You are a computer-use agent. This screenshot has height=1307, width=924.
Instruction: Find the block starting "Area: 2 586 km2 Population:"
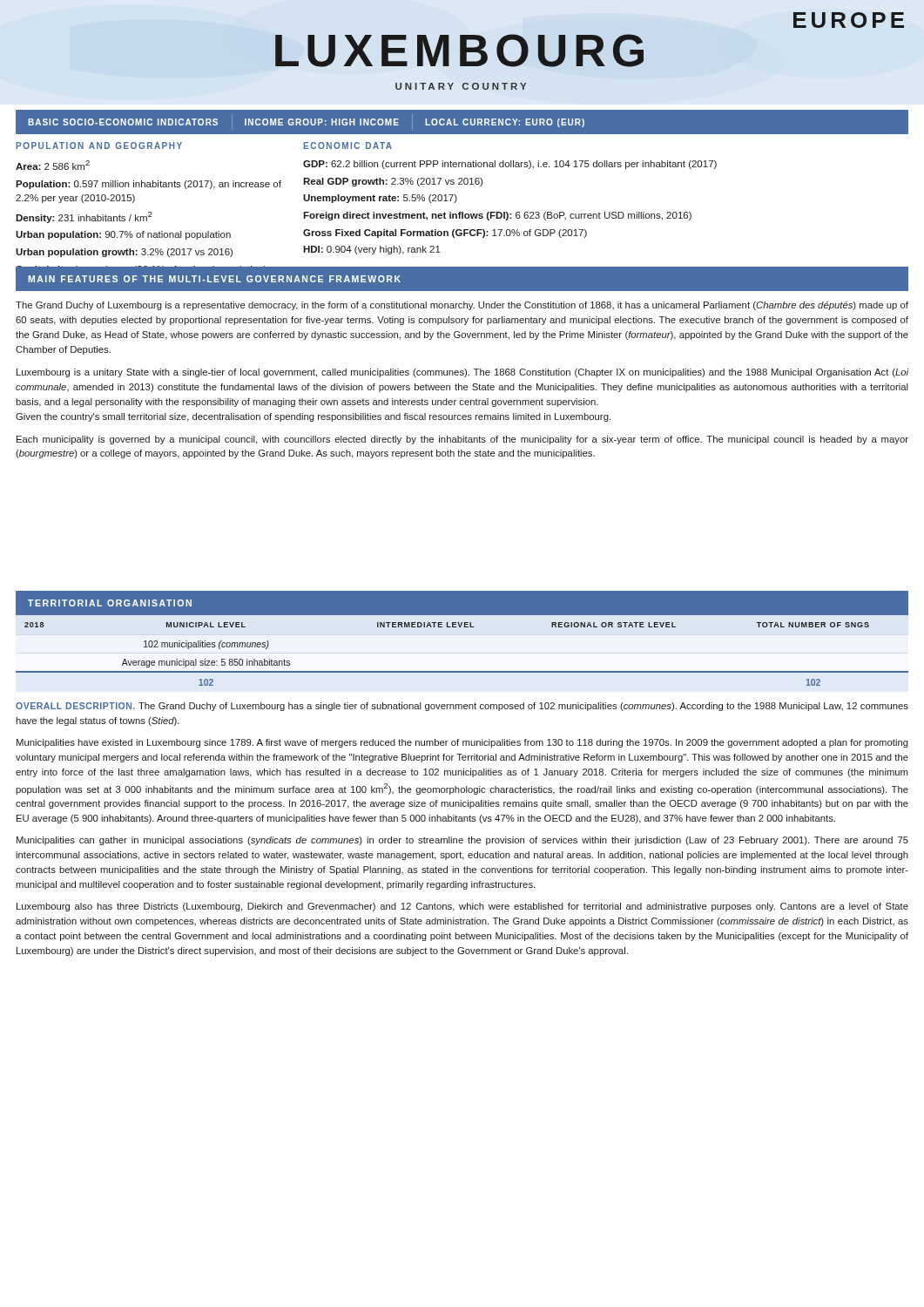(151, 217)
